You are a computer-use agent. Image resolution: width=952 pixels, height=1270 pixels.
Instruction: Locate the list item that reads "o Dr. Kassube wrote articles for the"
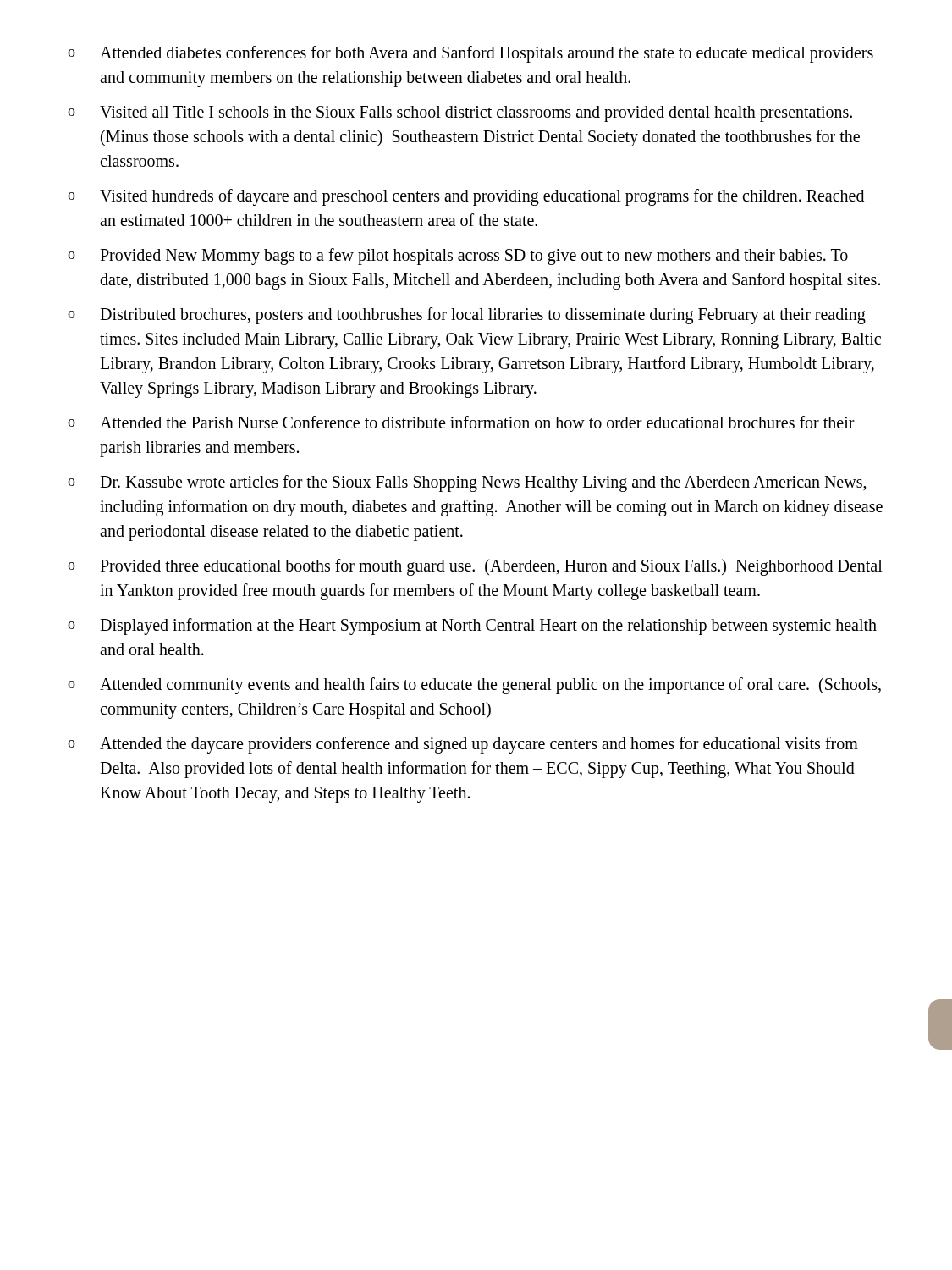click(x=476, y=507)
